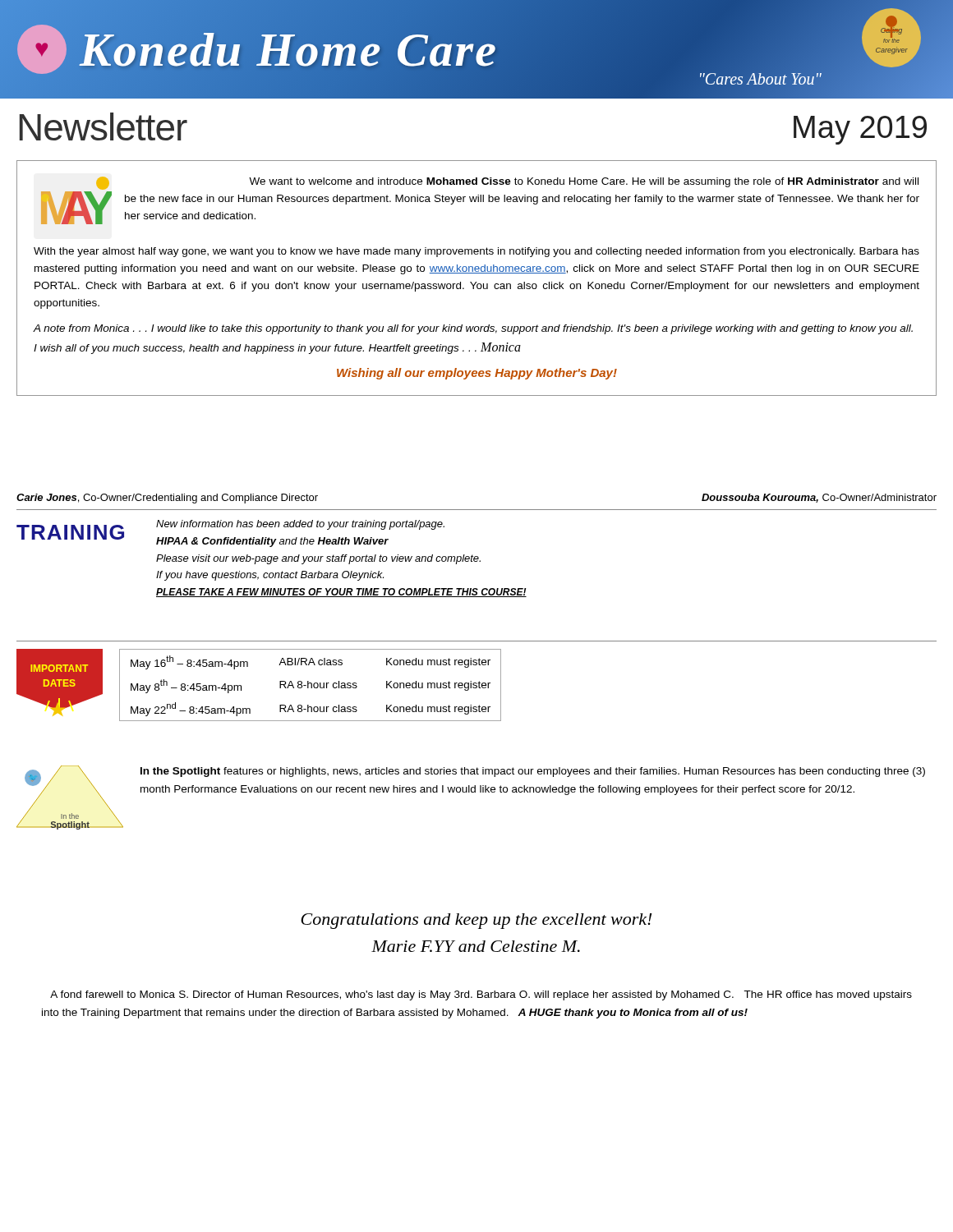
Task: Click on the text block that says "New information has"
Action: point(341,558)
